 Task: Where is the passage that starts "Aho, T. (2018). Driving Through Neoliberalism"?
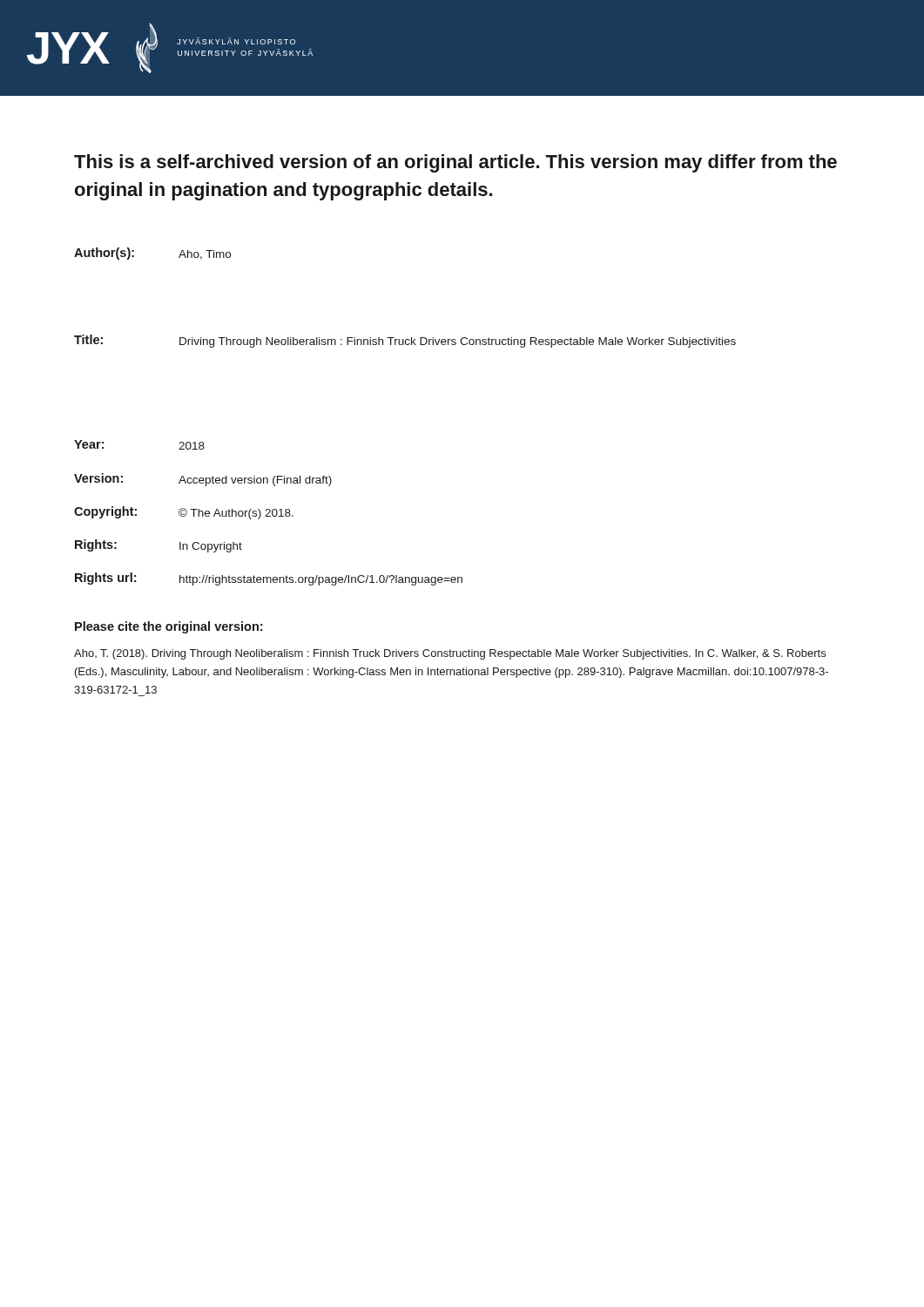[451, 671]
